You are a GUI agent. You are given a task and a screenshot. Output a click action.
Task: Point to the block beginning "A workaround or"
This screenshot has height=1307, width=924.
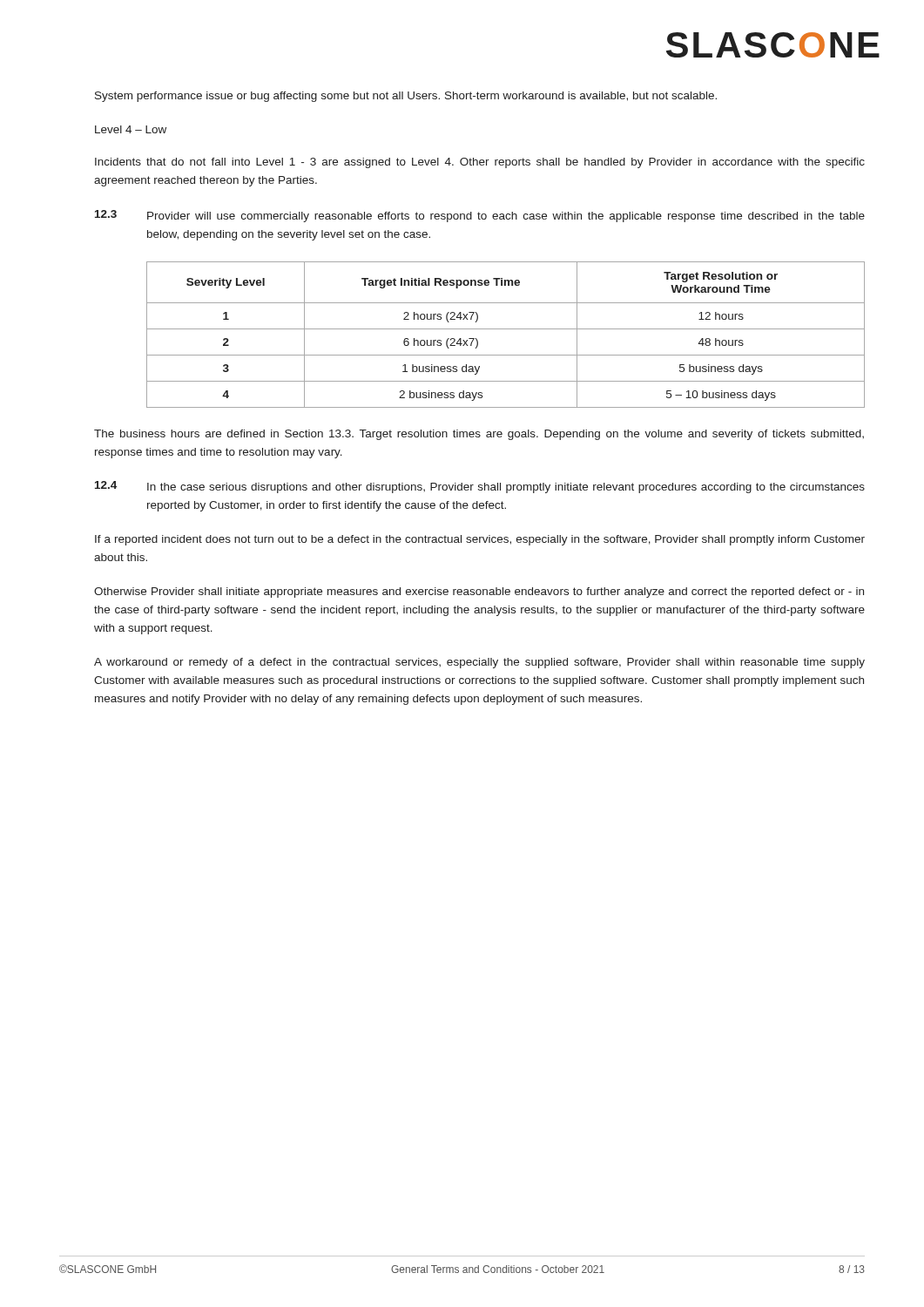479,680
